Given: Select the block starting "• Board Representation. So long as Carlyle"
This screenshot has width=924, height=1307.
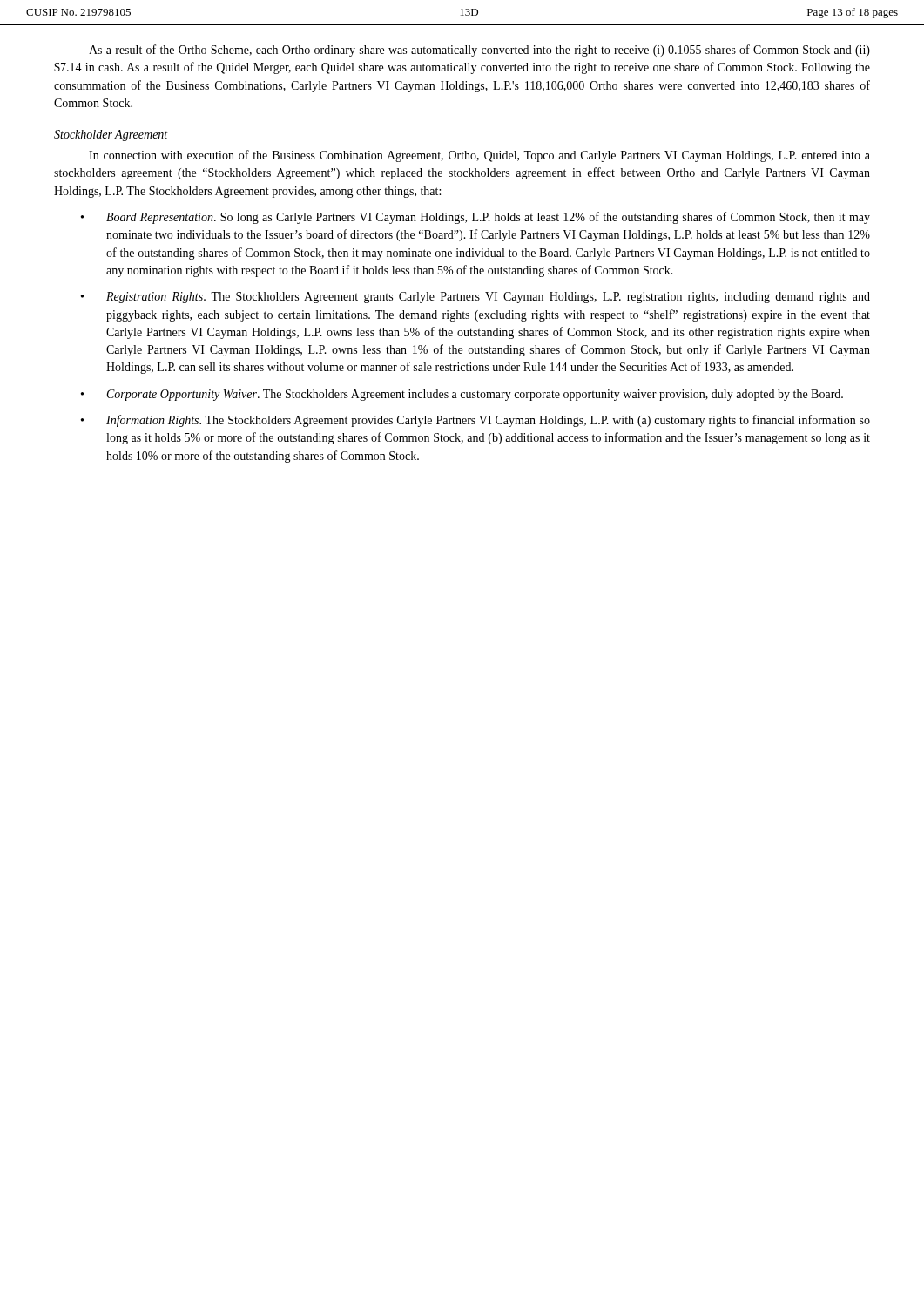Looking at the screenshot, I should pyautogui.click(x=462, y=245).
